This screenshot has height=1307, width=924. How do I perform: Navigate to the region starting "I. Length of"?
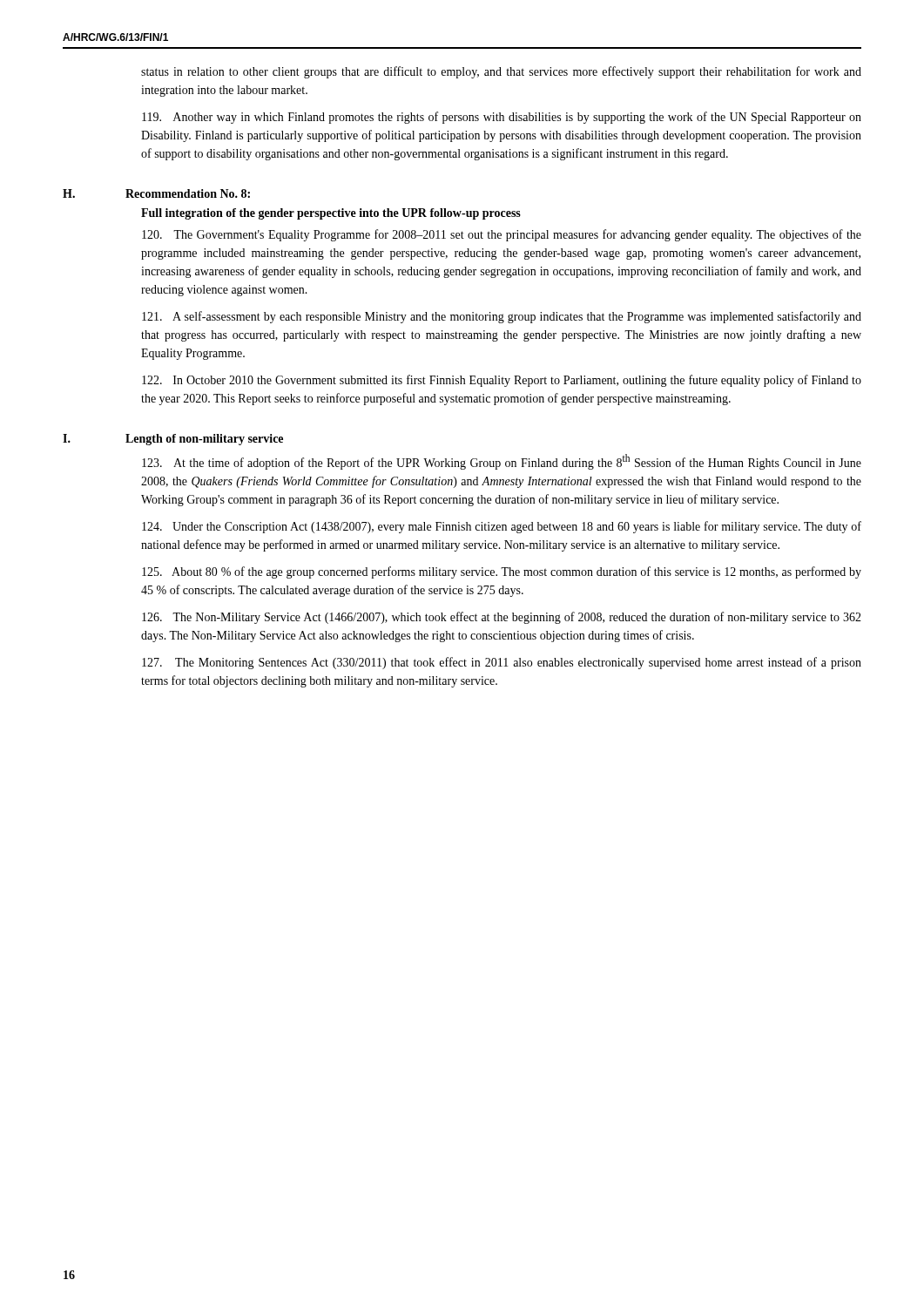[x=173, y=439]
